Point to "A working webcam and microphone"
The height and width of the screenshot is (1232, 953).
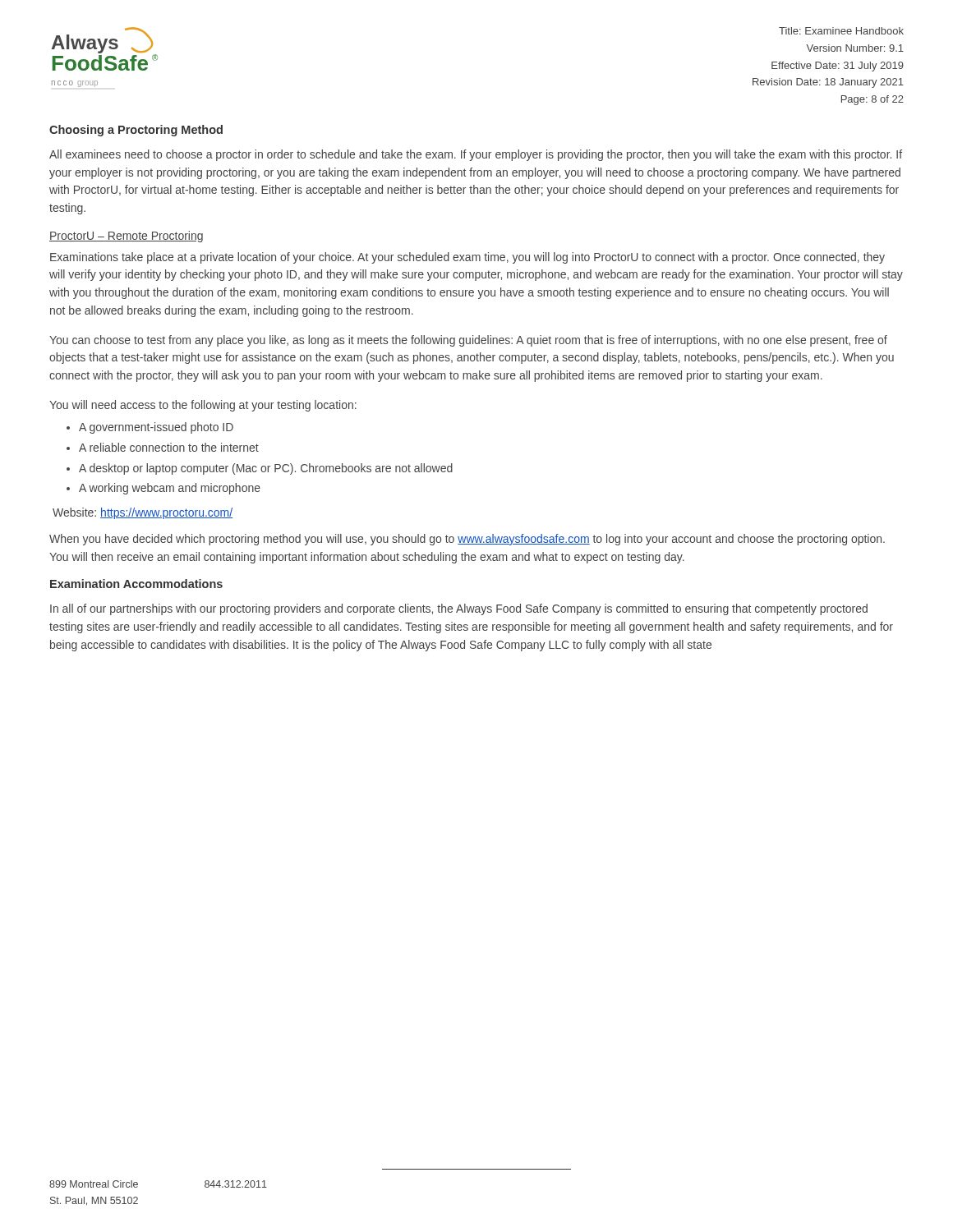170,488
